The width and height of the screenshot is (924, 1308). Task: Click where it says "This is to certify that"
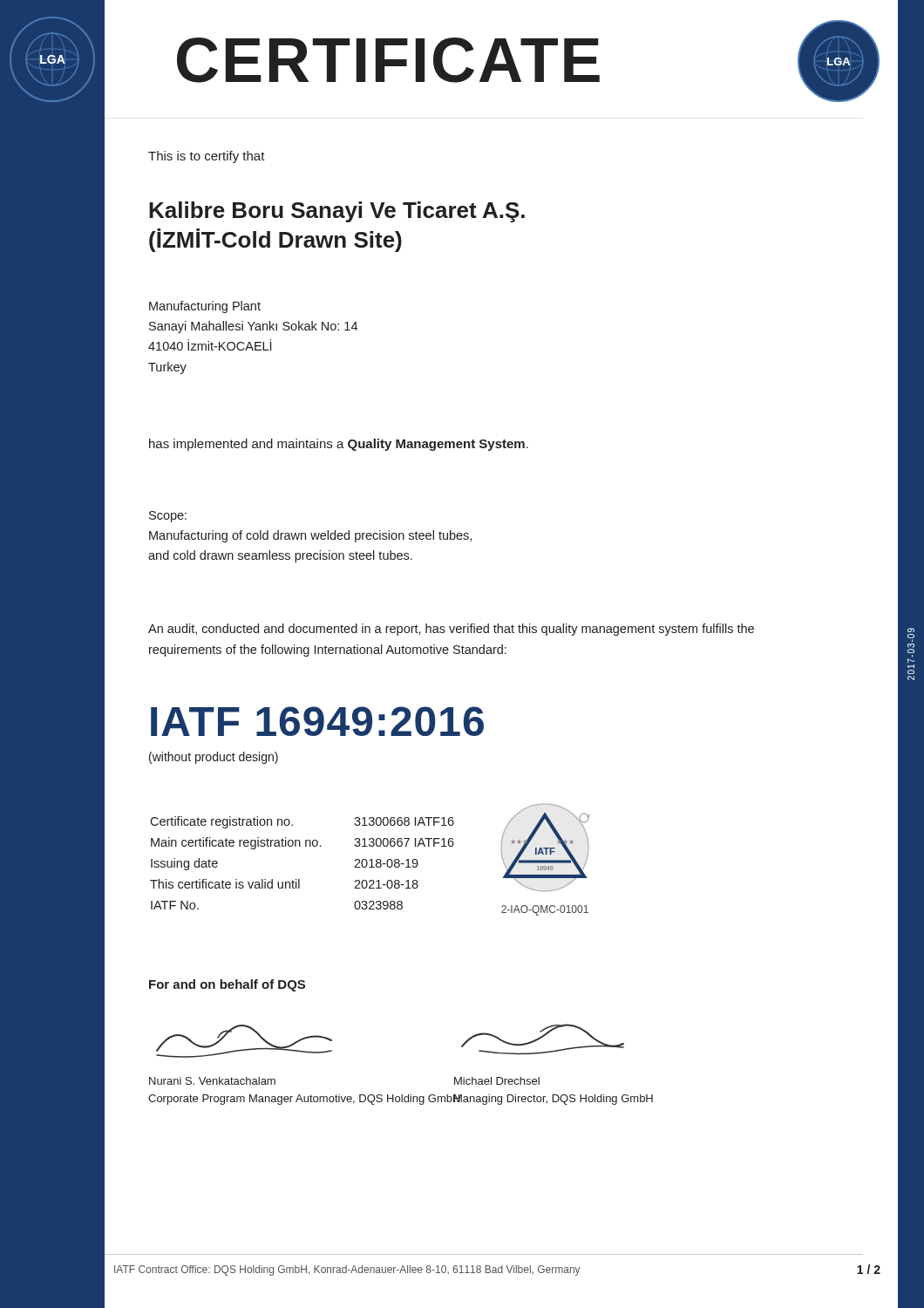tap(206, 156)
